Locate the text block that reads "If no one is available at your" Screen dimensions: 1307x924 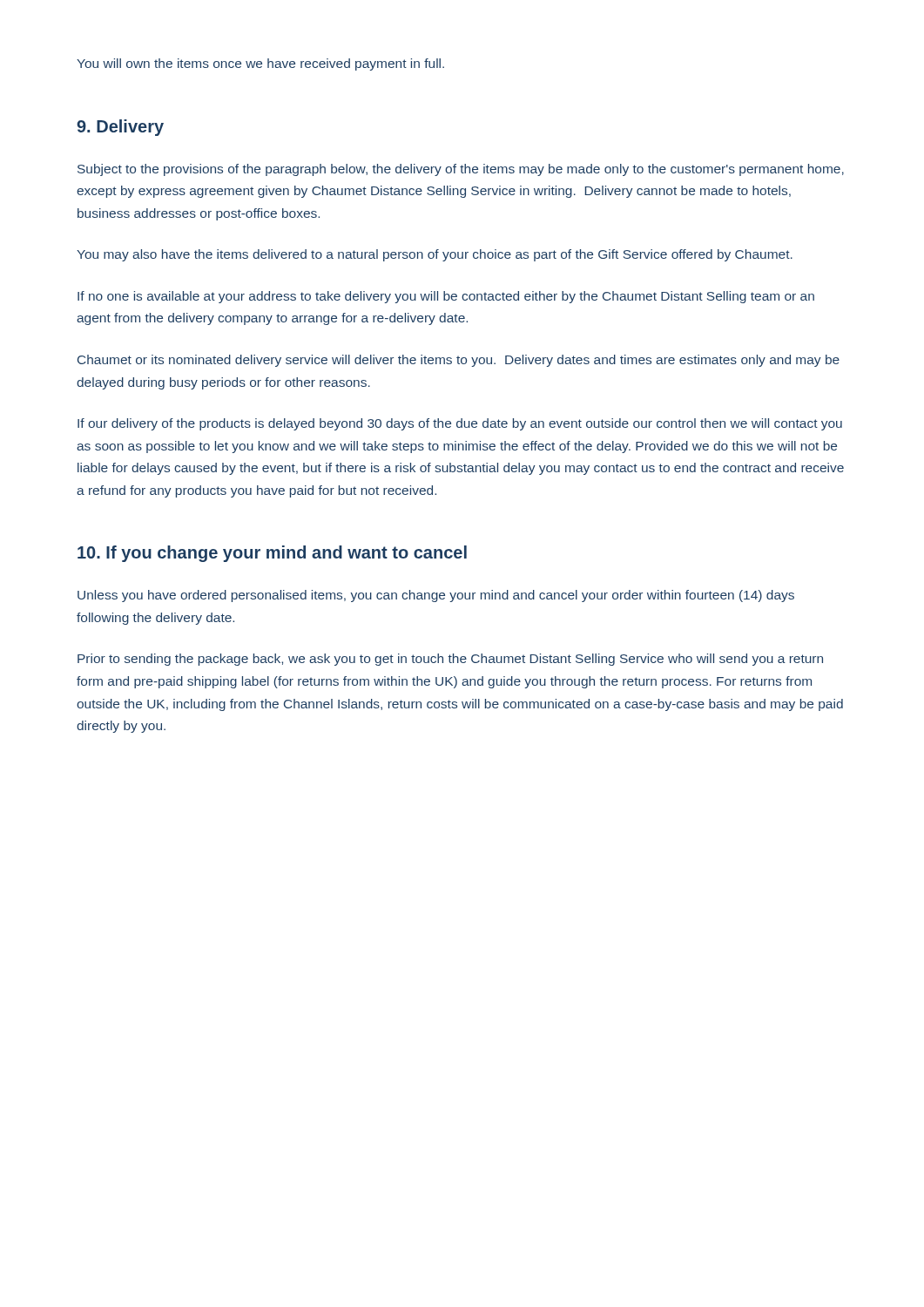(446, 307)
